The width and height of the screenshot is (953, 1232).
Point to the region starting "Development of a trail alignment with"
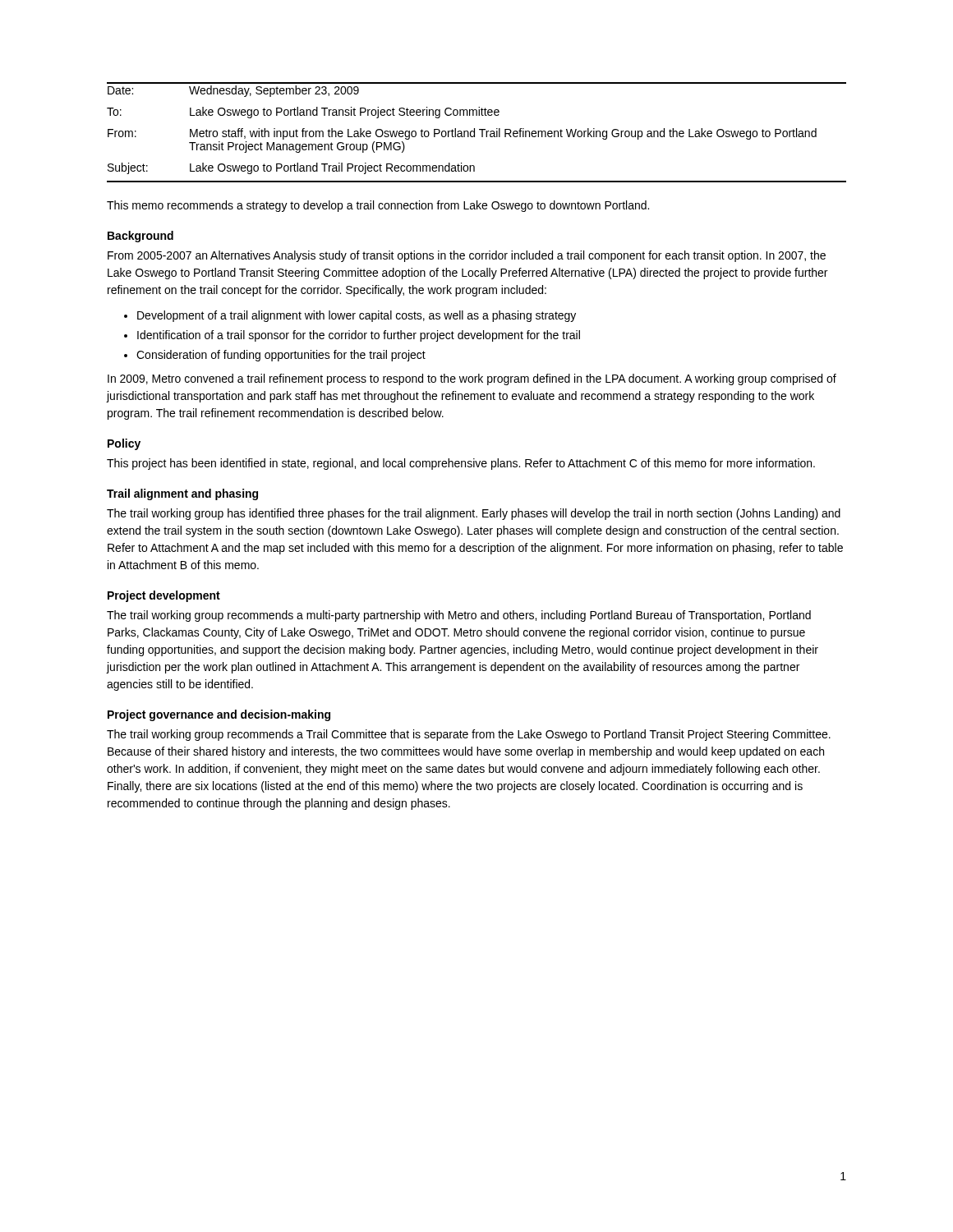click(x=356, y=315)
